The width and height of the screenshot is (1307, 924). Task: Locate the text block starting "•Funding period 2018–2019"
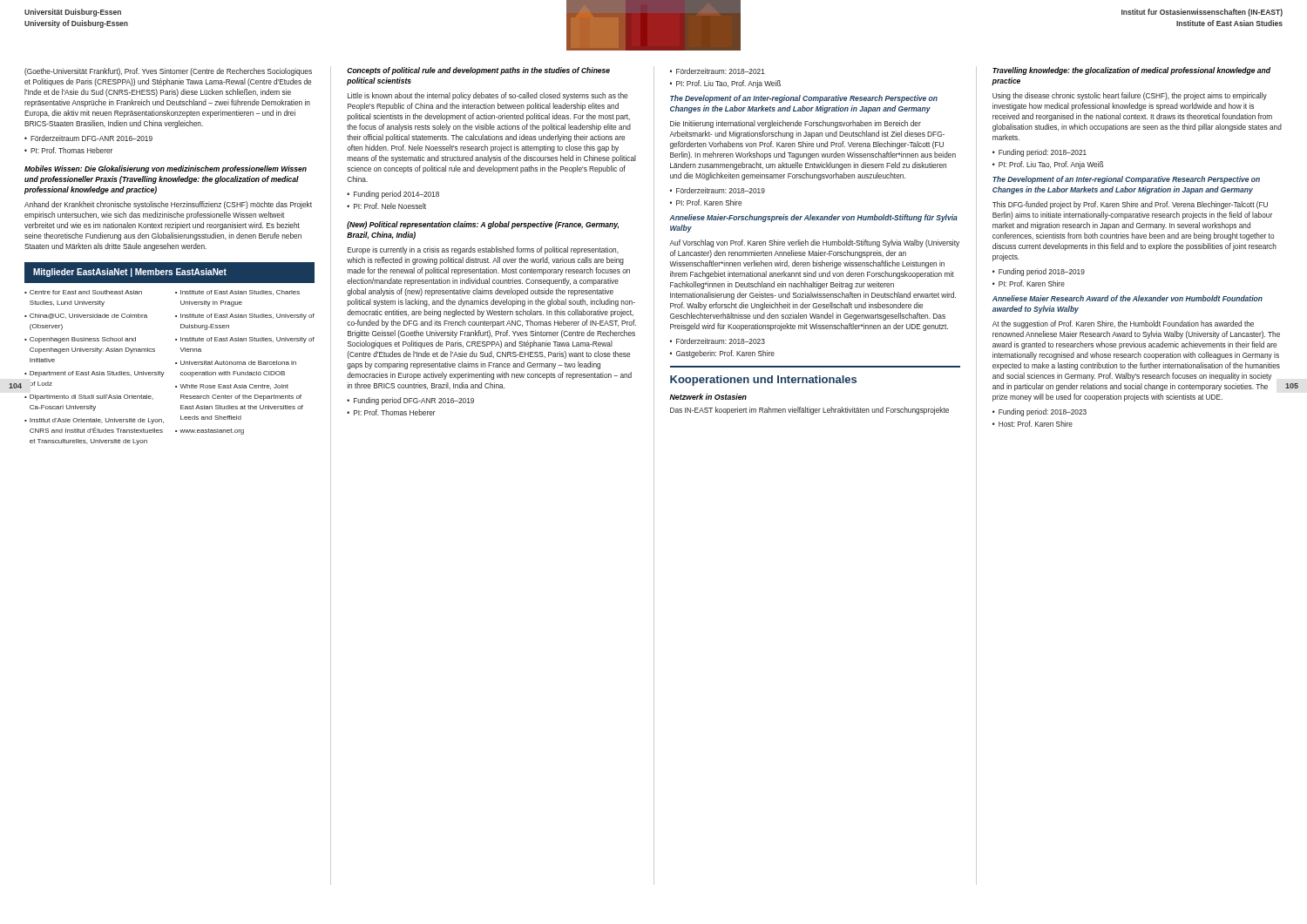point(1038,272)
